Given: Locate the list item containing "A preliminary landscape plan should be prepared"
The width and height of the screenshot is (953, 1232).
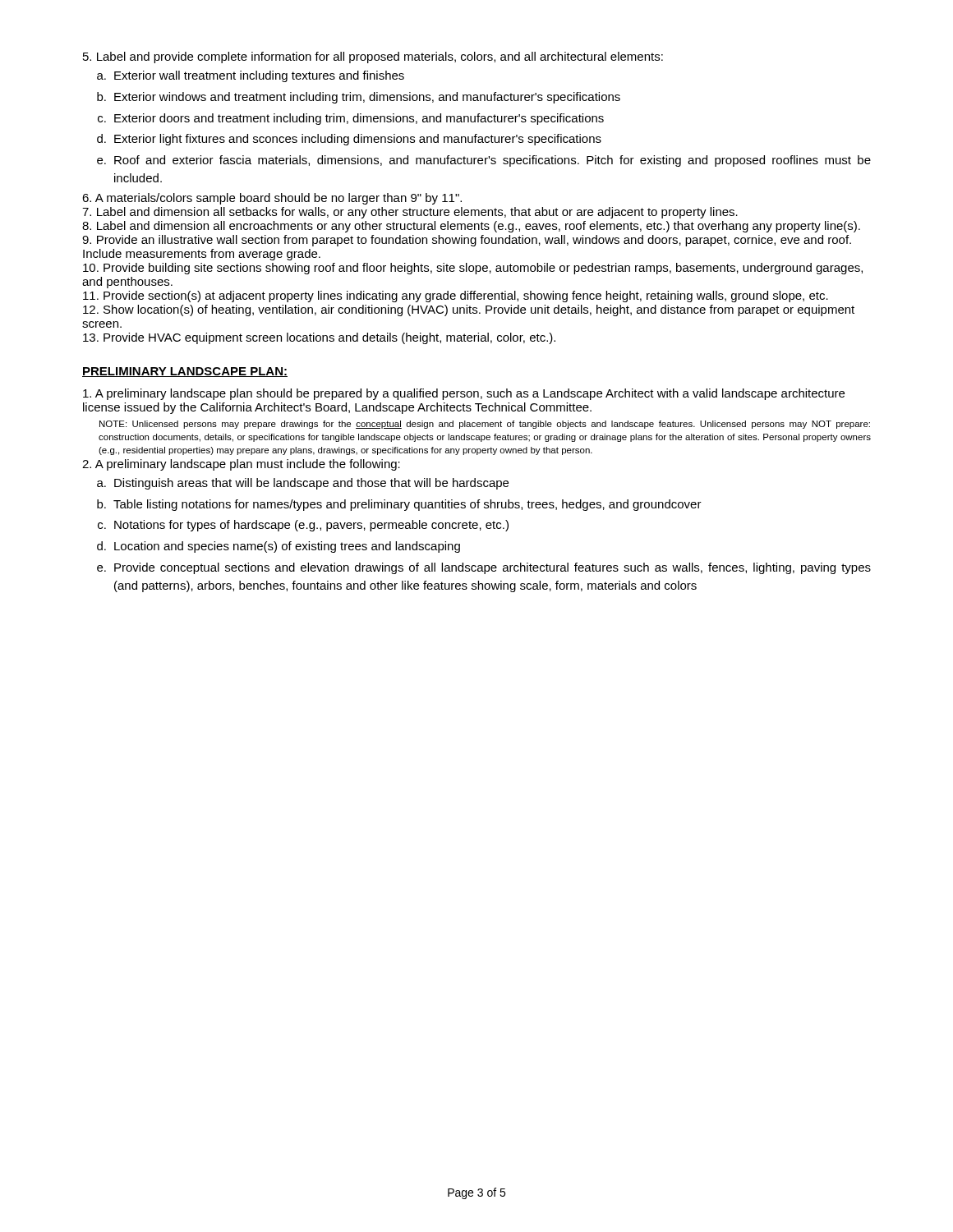Looking at the screenshot, I should pos(476,421).
